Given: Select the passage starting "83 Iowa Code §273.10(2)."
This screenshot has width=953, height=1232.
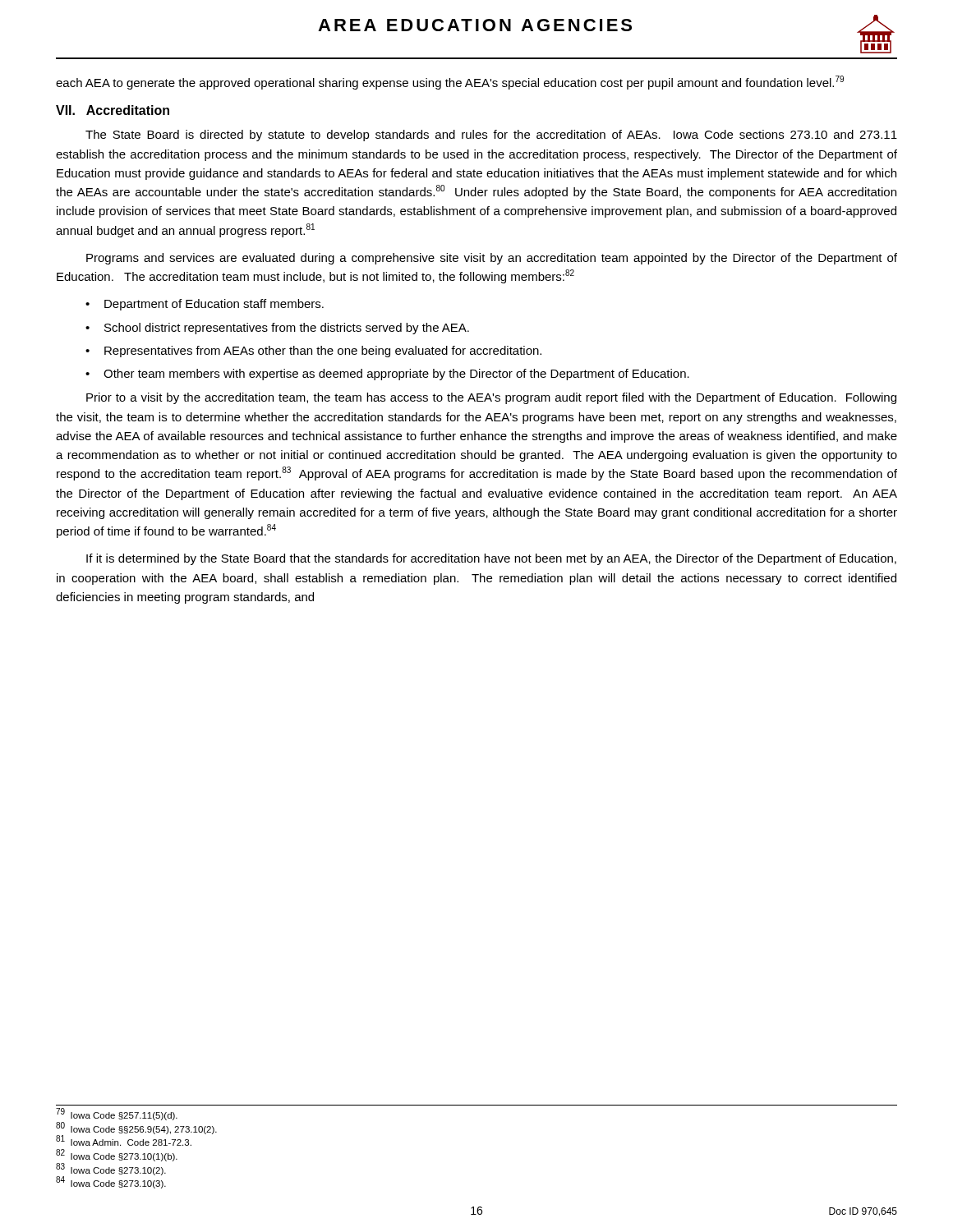Looking at the screenshot, I should (111, 1169).
